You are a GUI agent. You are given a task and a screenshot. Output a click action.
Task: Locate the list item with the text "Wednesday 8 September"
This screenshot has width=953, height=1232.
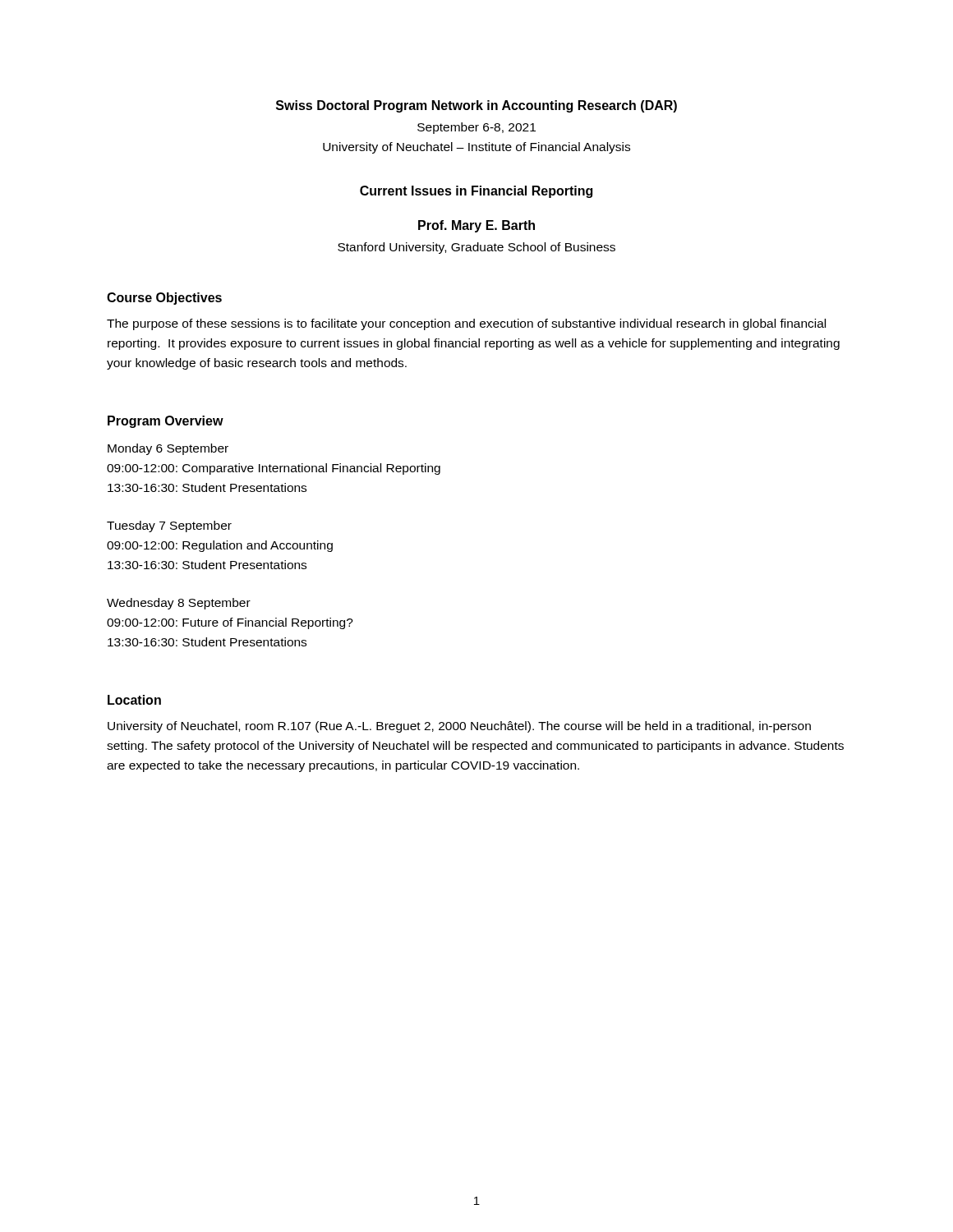tap(230, 622)
